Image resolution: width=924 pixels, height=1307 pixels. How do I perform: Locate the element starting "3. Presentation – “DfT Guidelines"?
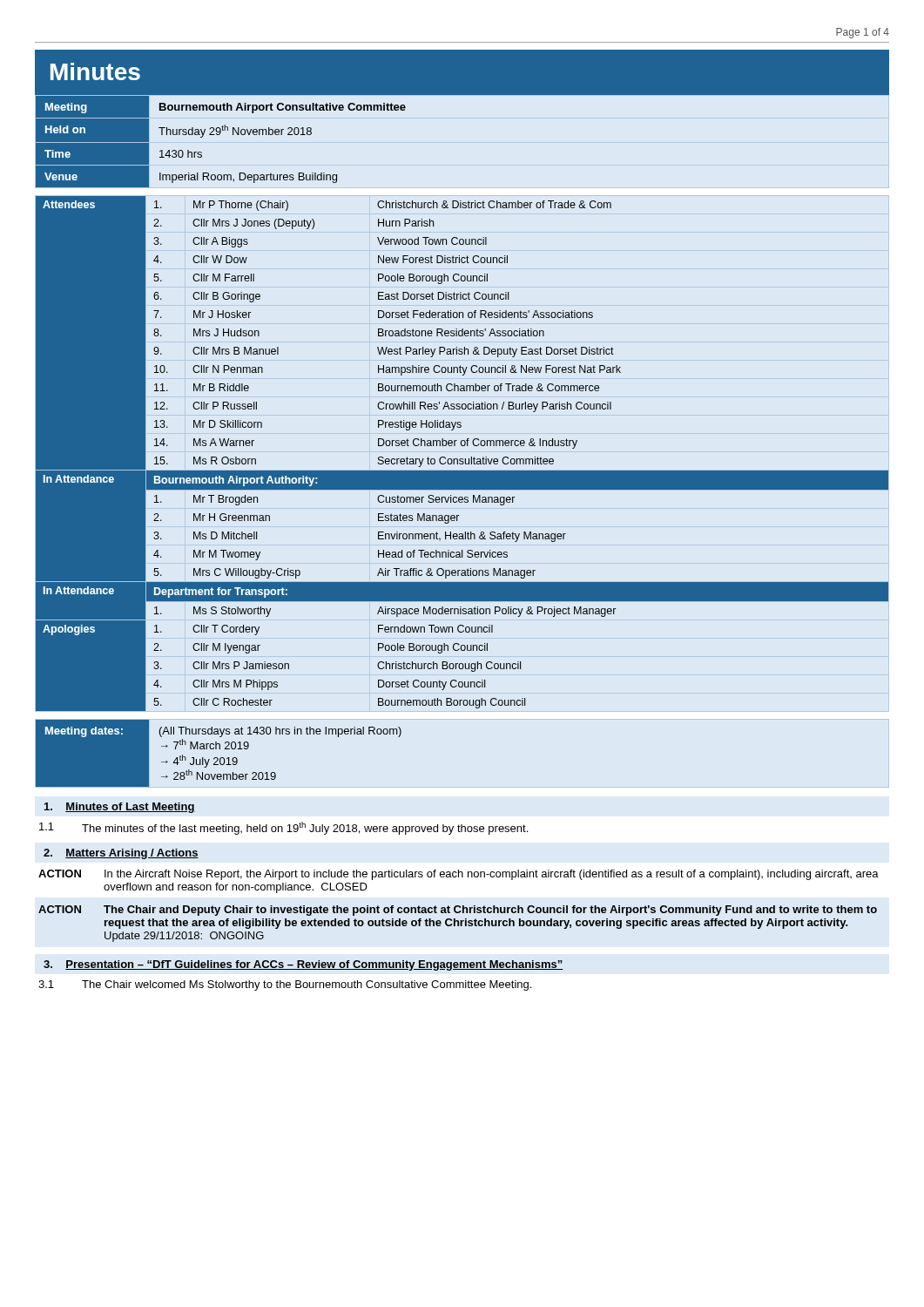click(x=303, y=964)
